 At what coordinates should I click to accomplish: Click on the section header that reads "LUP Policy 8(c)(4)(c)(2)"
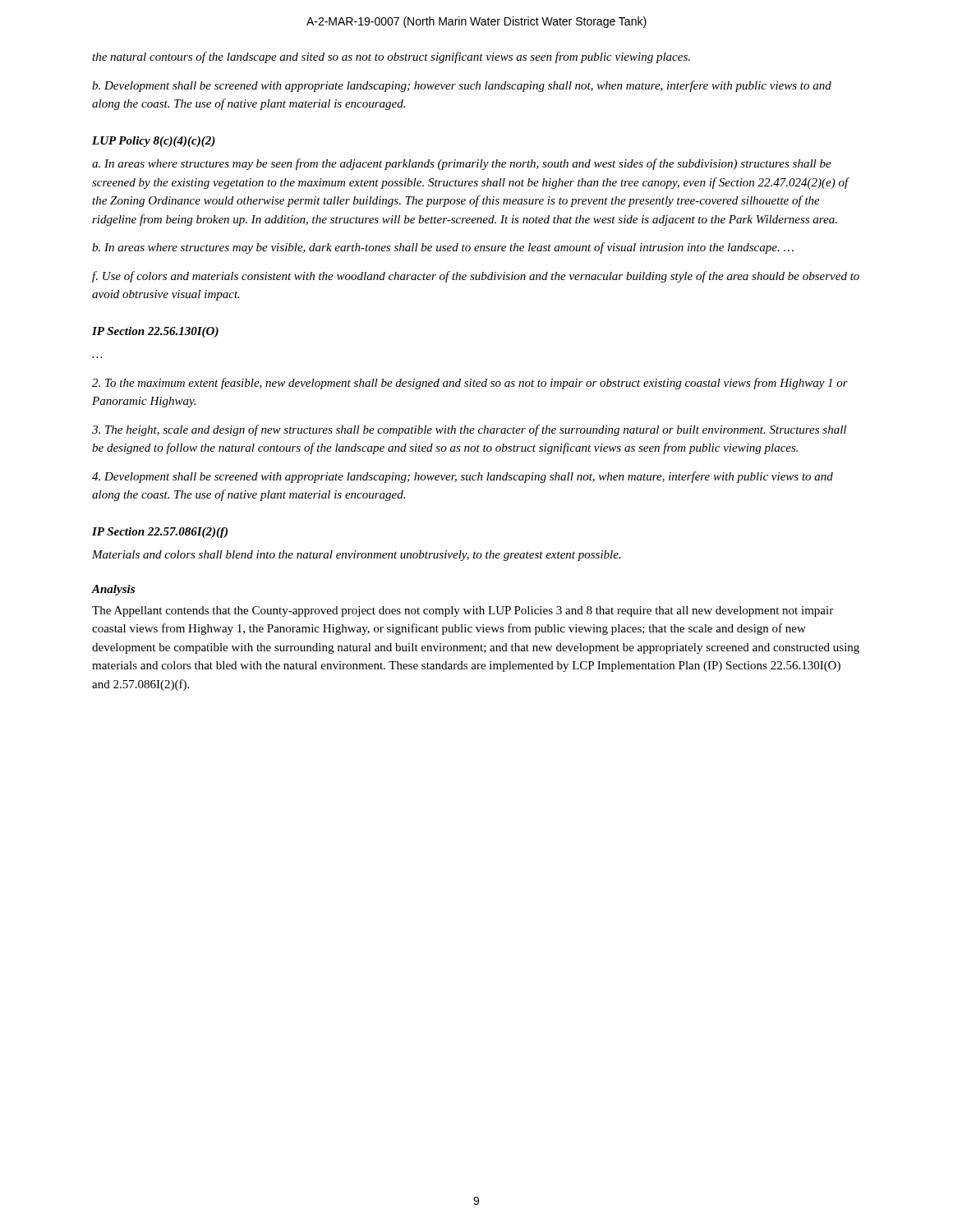click(154, 140)
